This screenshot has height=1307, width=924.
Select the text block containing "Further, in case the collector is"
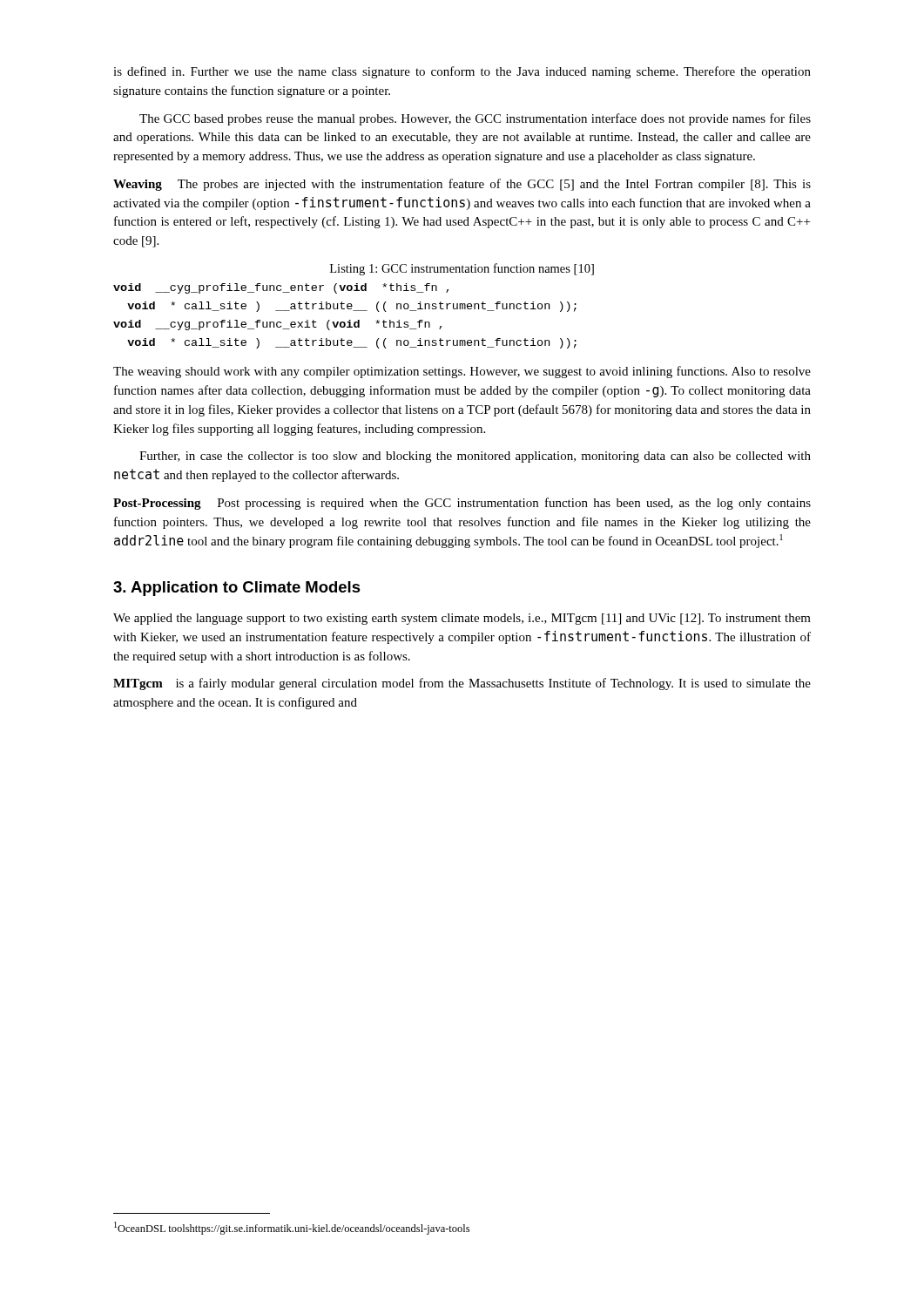point(462,466)
